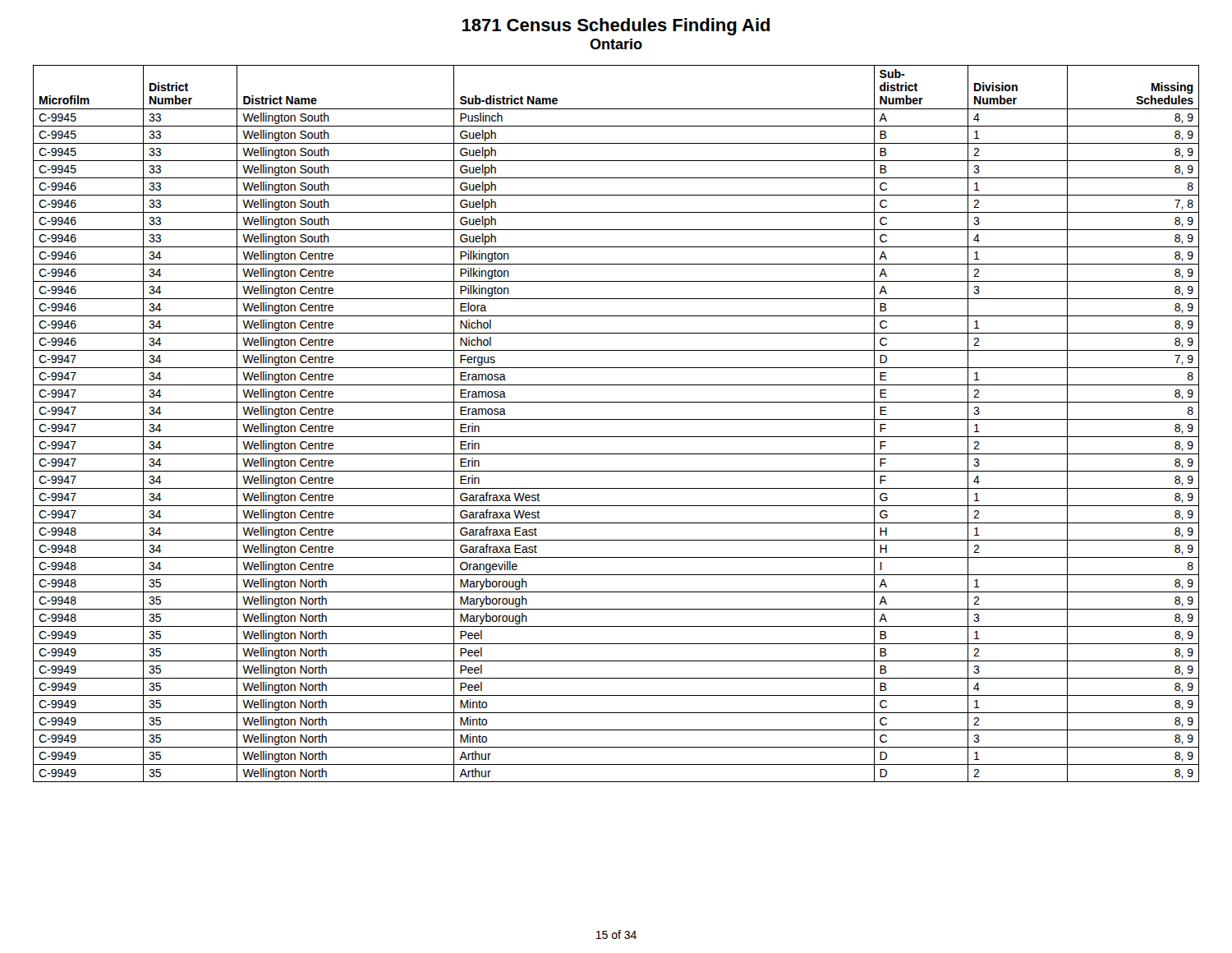Viewport: 1232px width, 953px height.
Task: Locate the table with the text "Sub- district Number"
Action: (x=616, y=424)
